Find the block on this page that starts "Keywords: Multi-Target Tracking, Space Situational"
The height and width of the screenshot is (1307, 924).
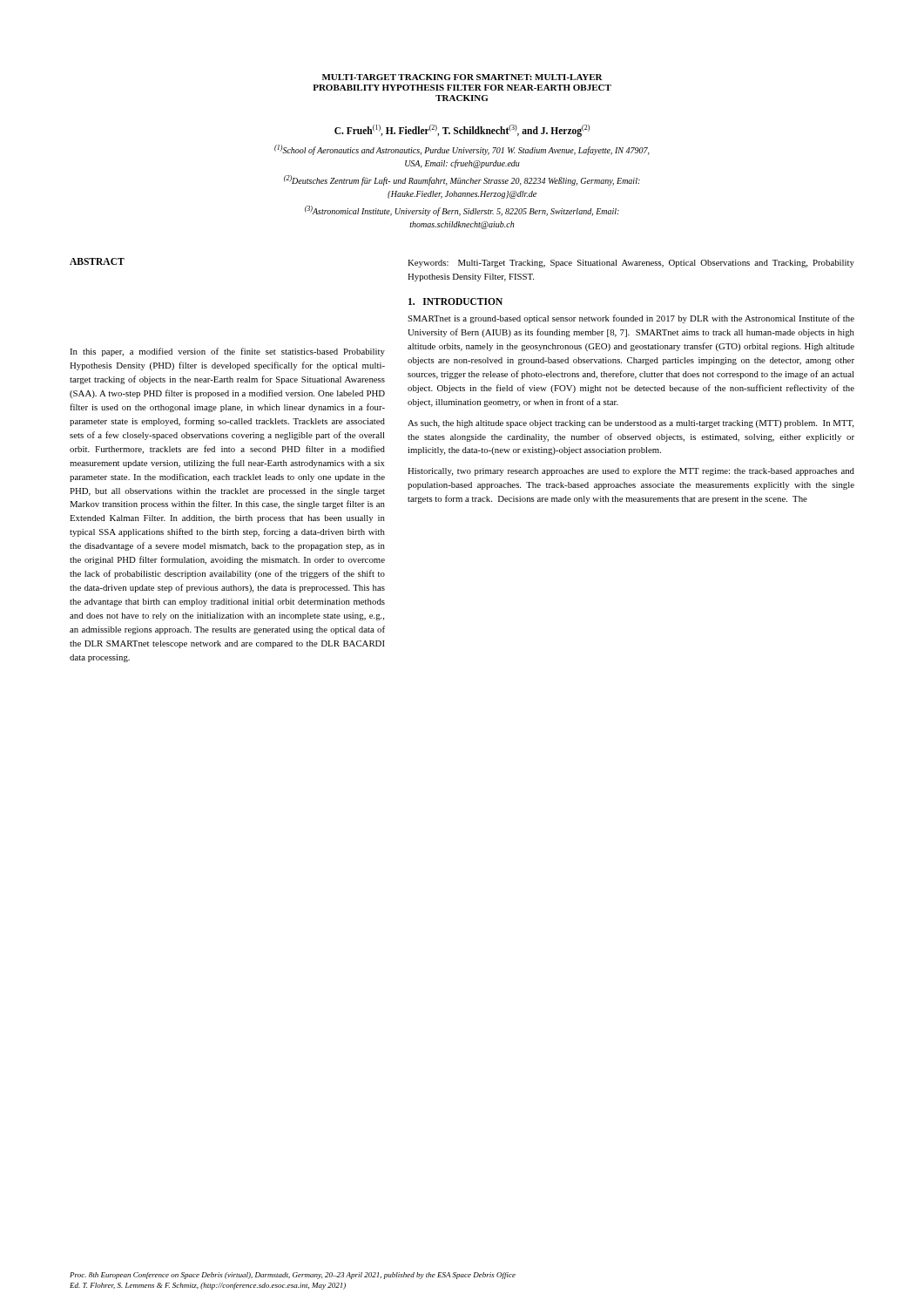coord(631,269)
